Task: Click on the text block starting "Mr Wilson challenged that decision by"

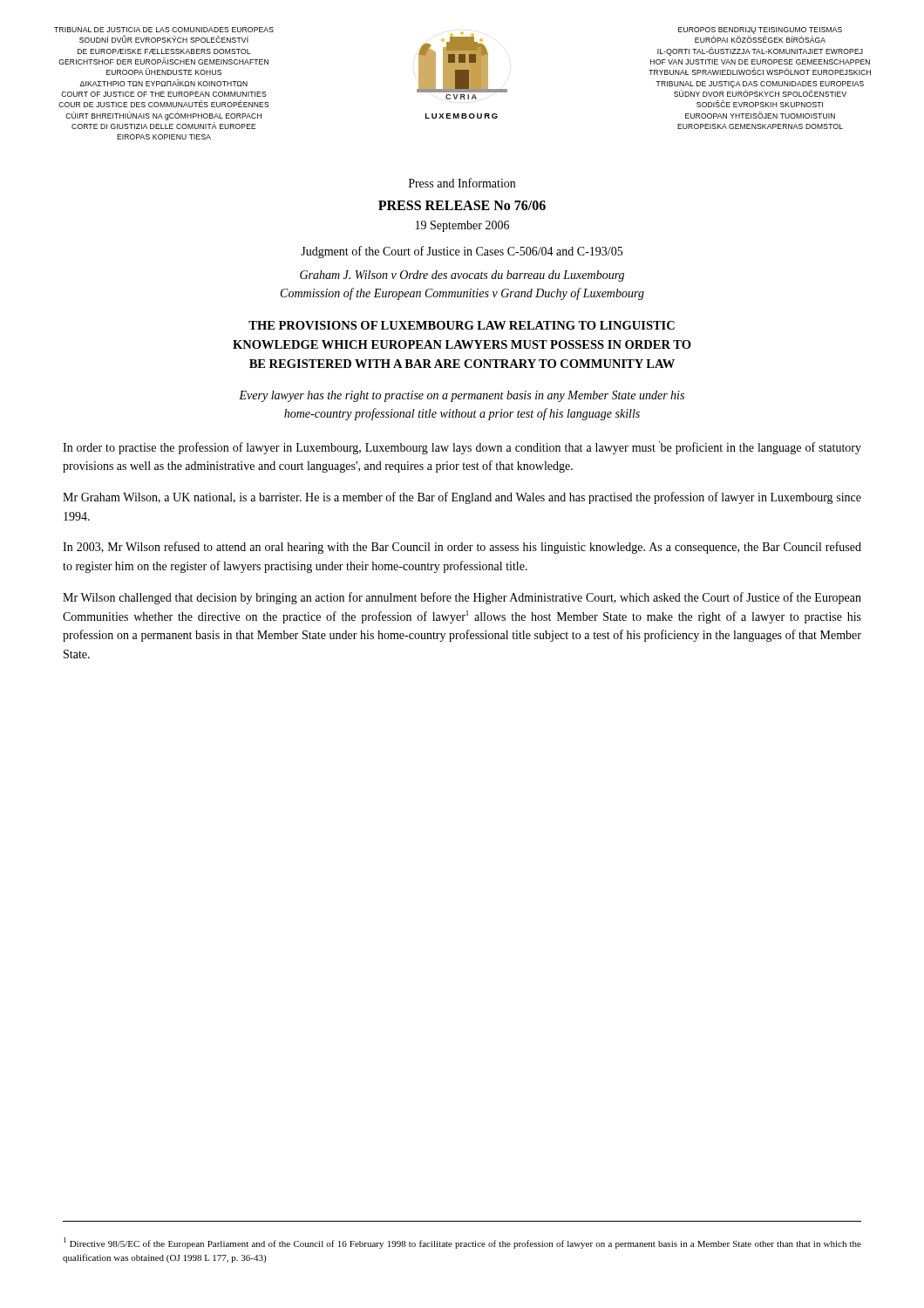Action: (462, 626)
